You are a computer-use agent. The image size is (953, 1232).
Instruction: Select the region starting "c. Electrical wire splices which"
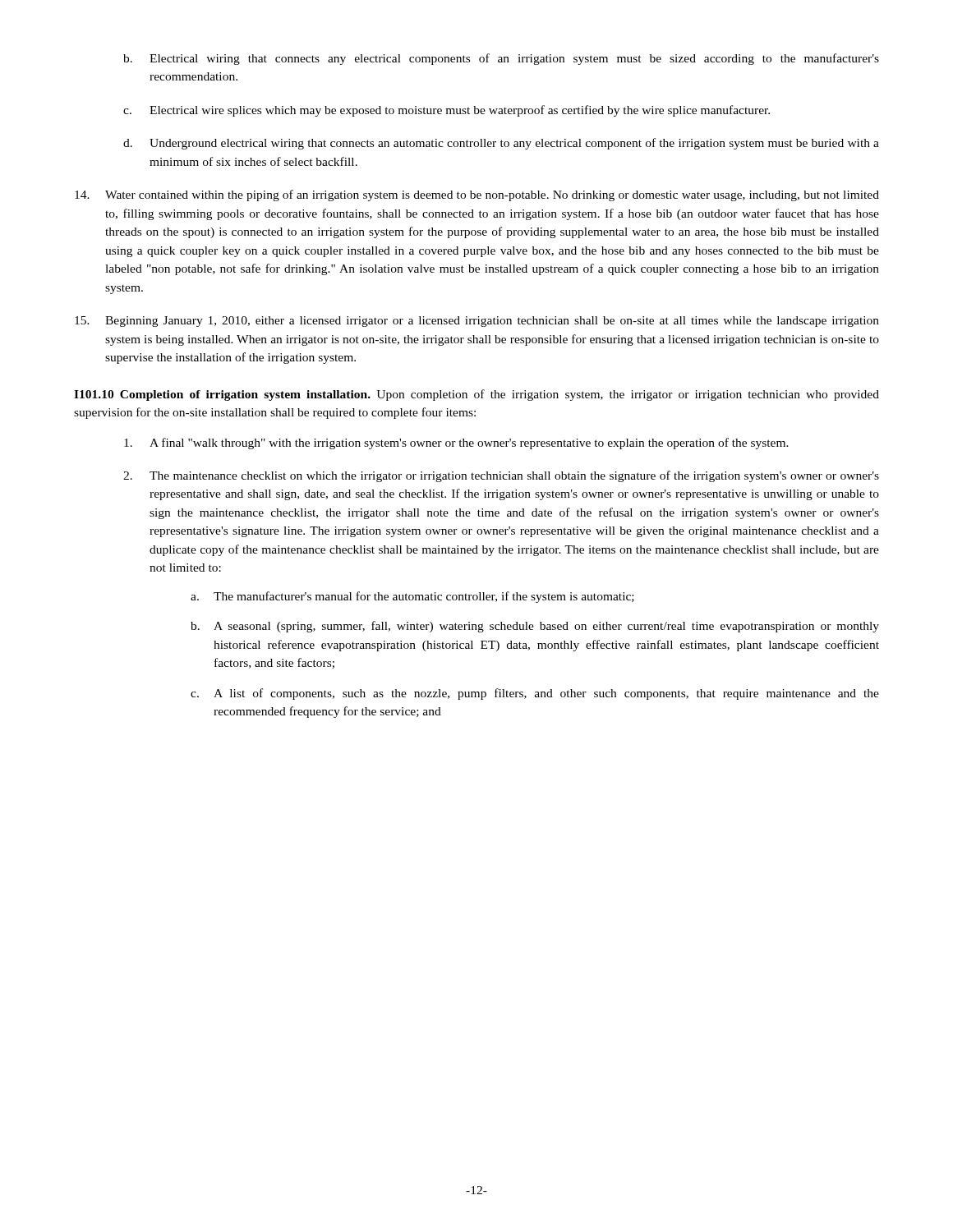pyautogui.click(x=501, y=110)
